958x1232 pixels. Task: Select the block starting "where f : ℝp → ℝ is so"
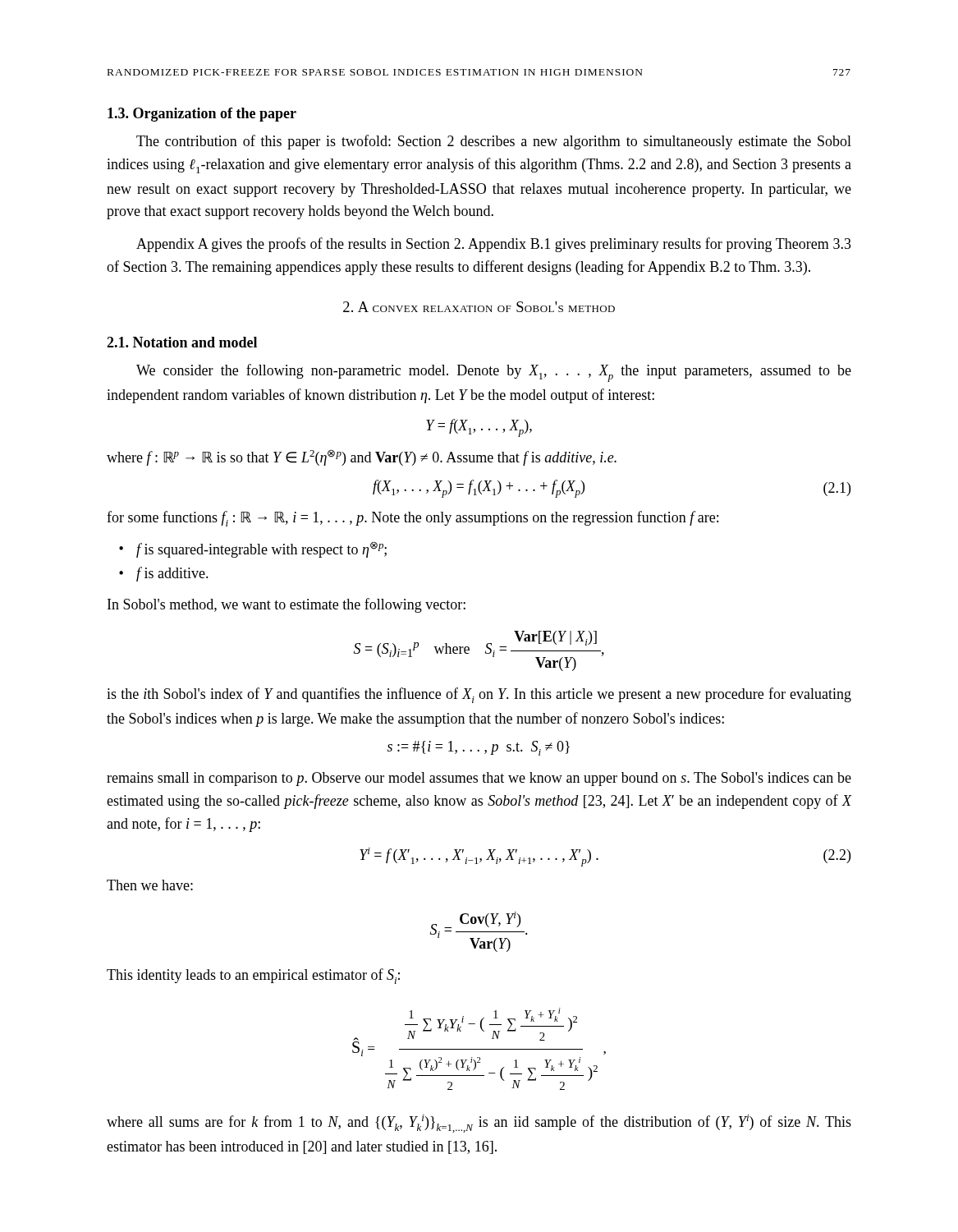click(x=362, y=456)
